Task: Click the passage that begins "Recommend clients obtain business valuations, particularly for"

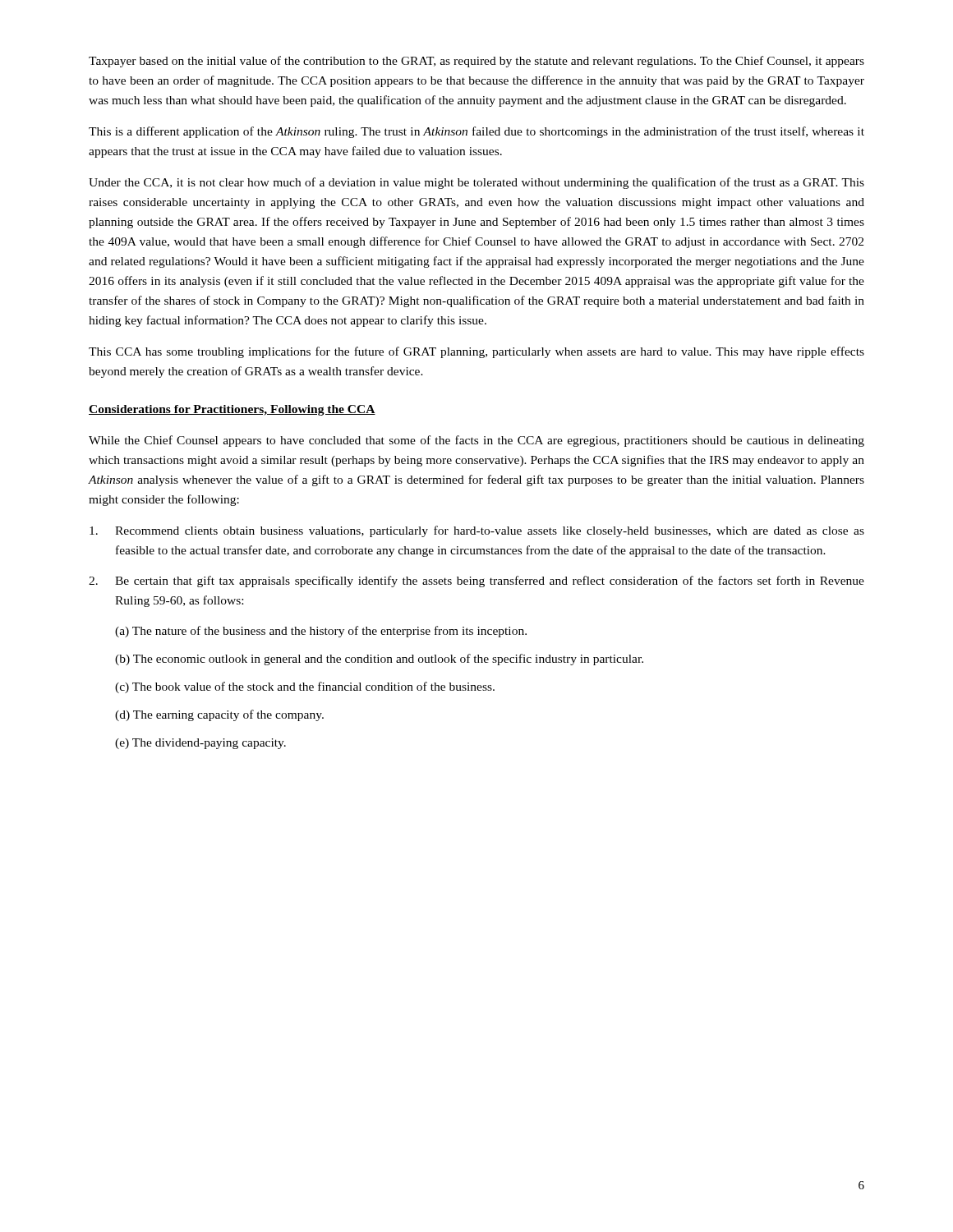Action: tap(476, 541)
